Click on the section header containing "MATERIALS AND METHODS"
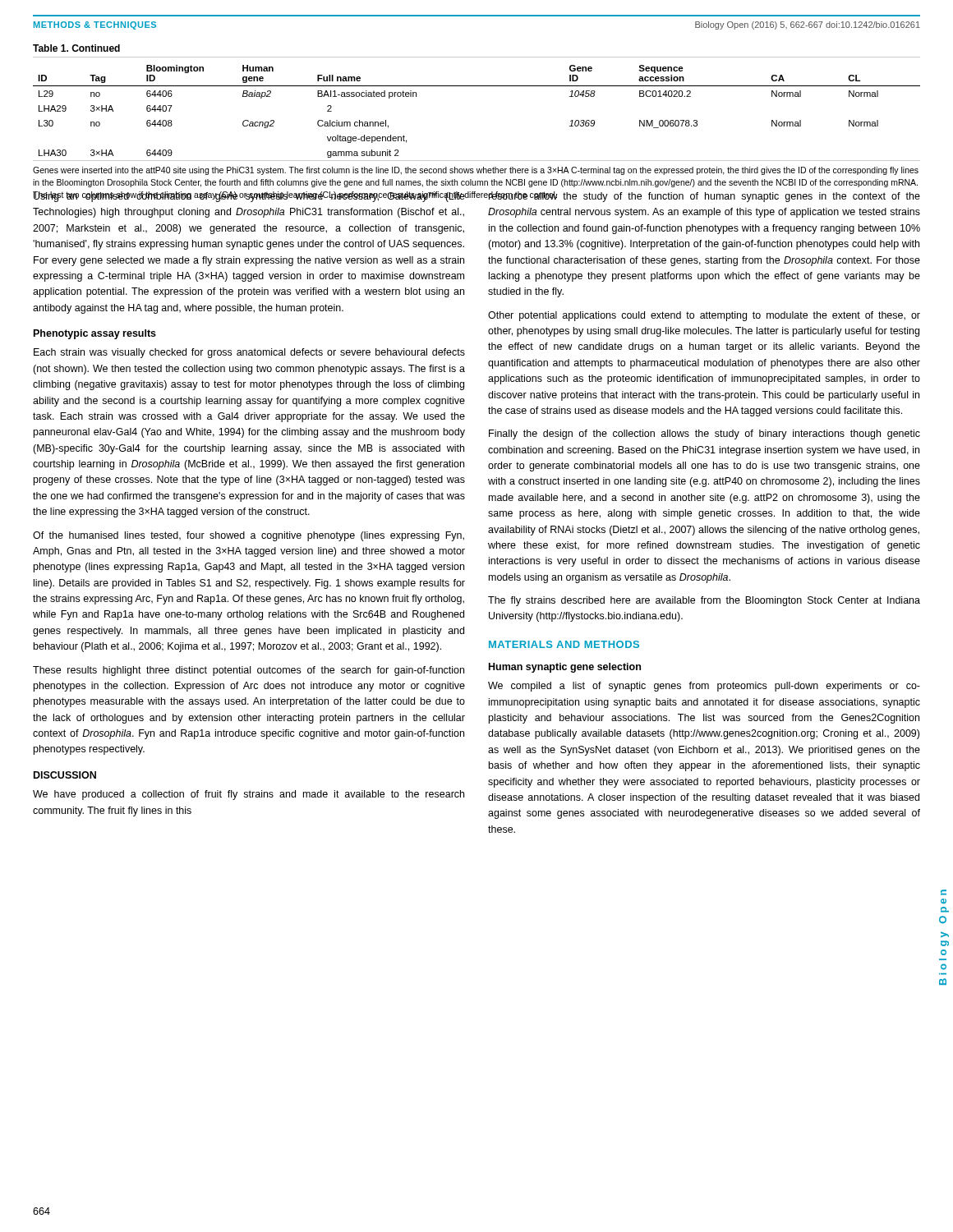The width and height of the screenshot is (953, 1232). [x=564, y=644]
